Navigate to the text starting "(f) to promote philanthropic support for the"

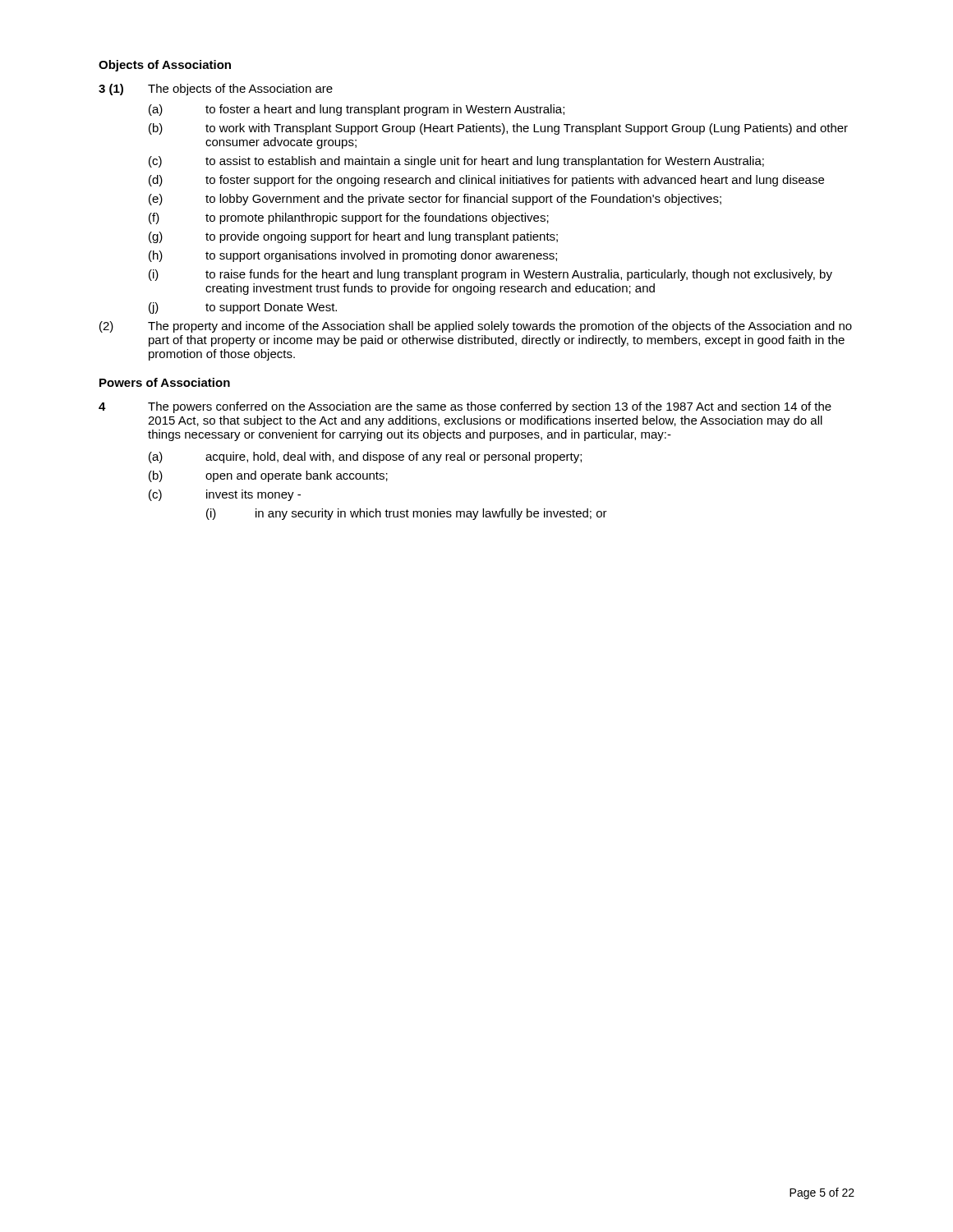click(501, 217)
